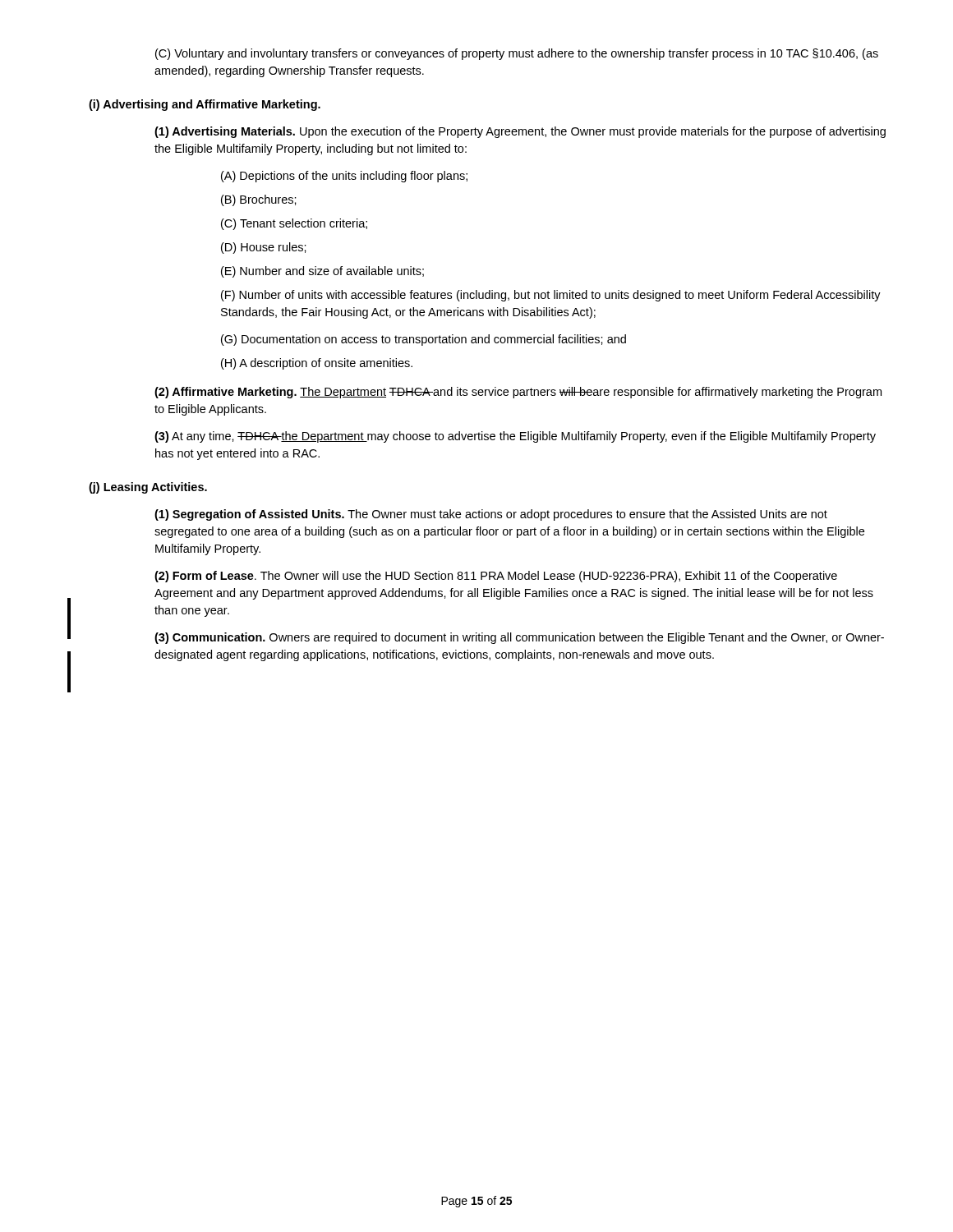Point to the block starting "(1) Segregation of Assisted Units. The Owner"
This screenshot has height=1232, width=953.
tap(510, 532)
